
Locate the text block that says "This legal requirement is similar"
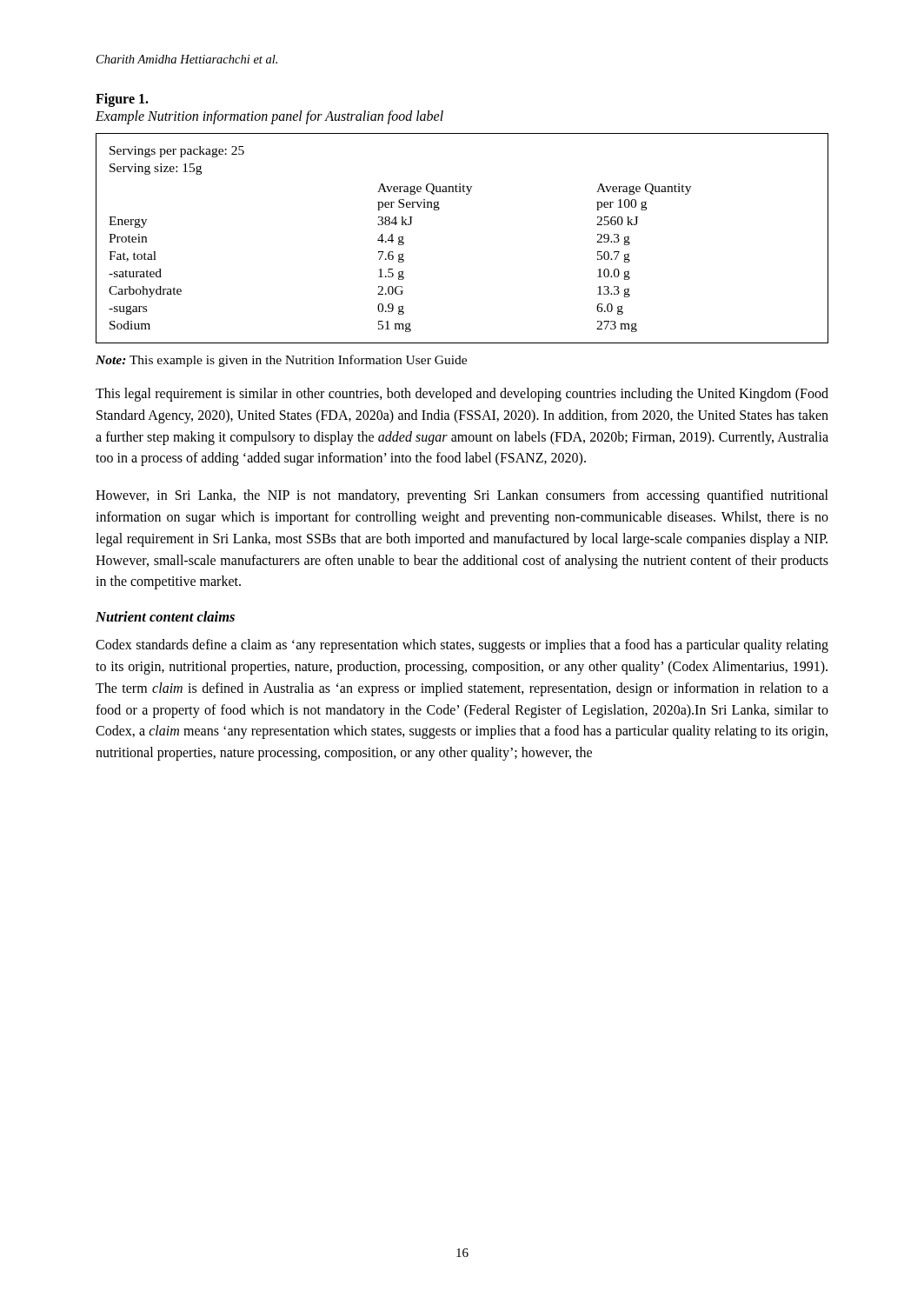462,426
